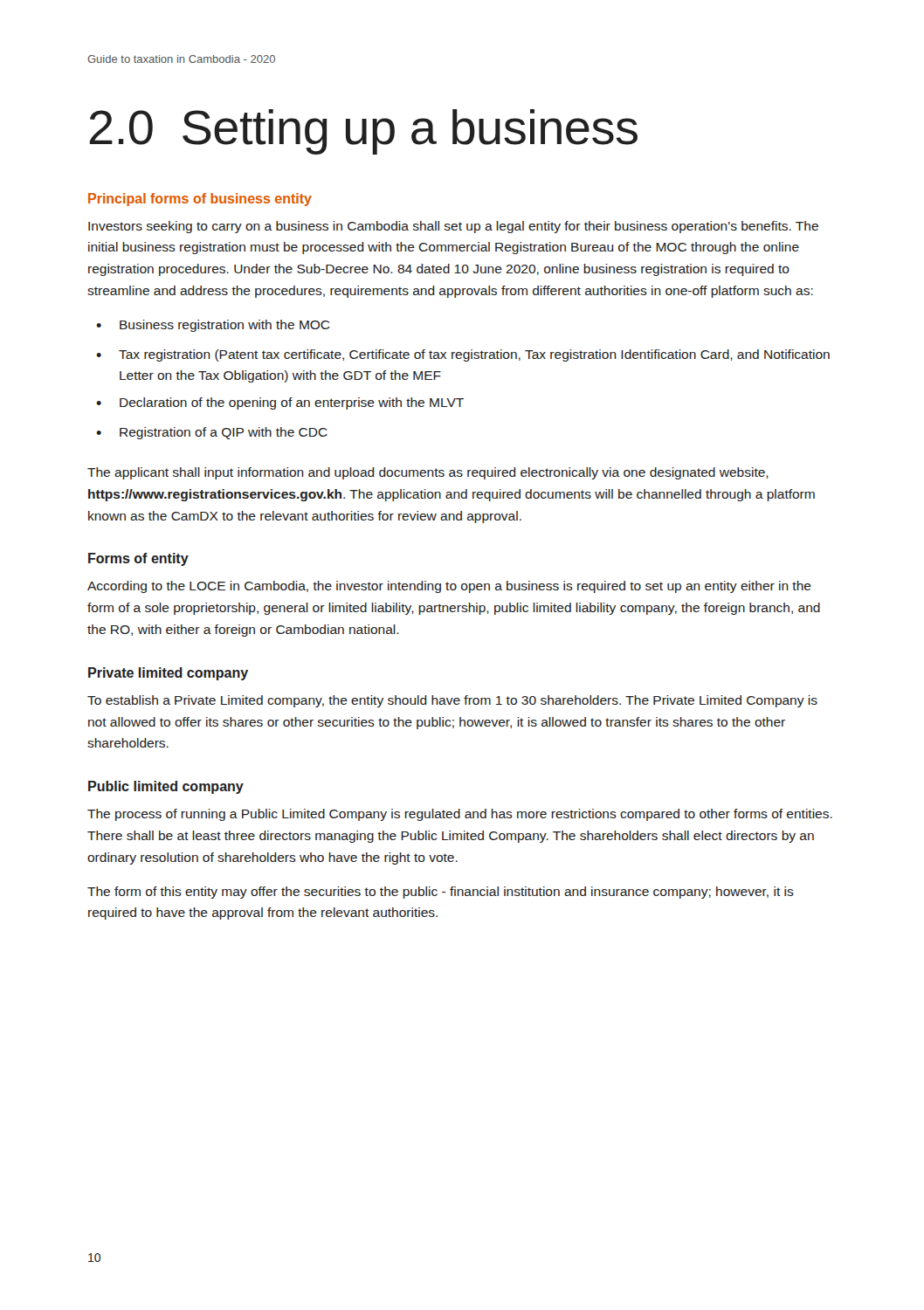Viewport: 924px width, 1310px height.
Task: Navigate to the element starting "• Business registration with the MOC"
Action: click(213, 326)
